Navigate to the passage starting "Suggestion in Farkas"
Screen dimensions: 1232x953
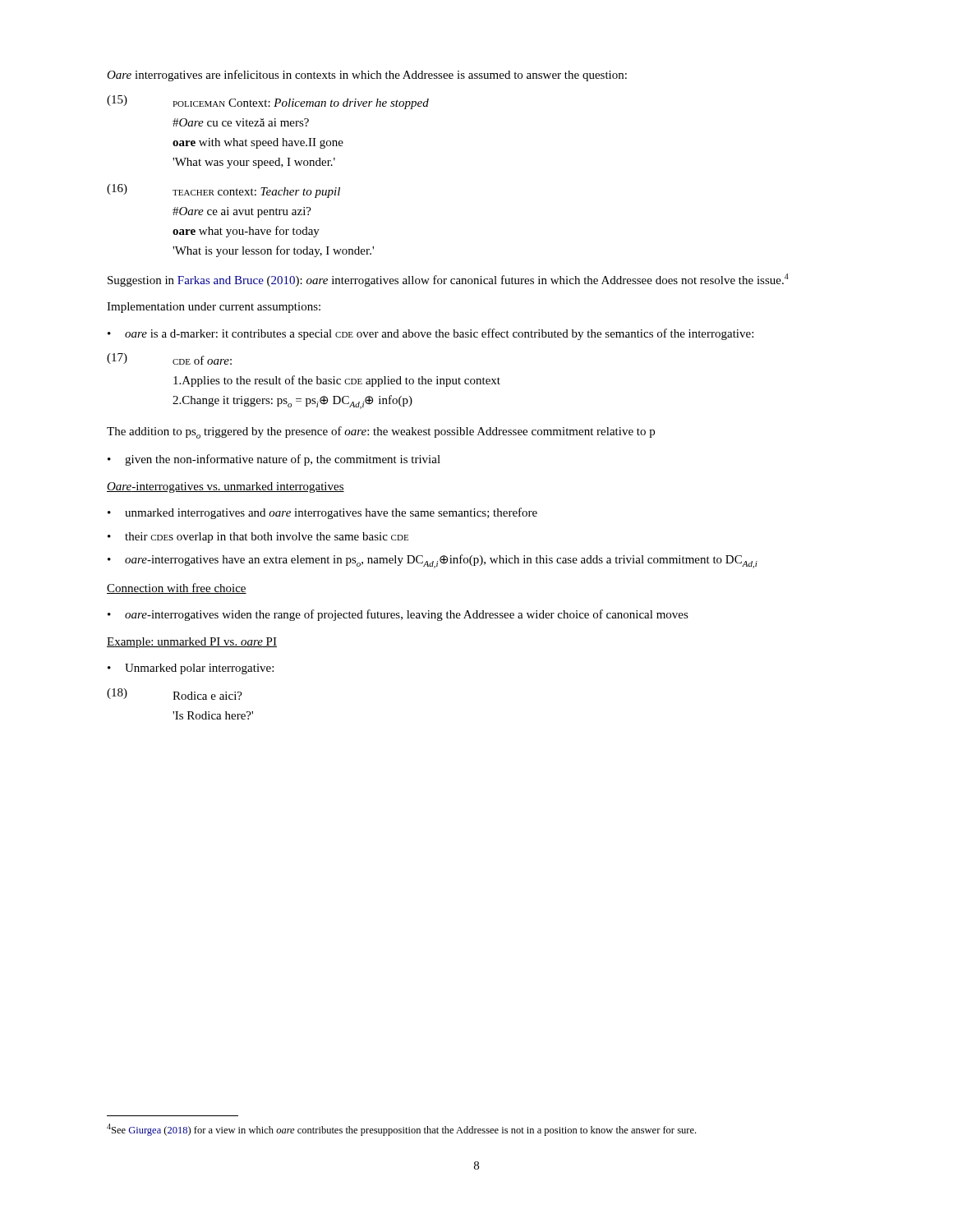coord(476,279)
